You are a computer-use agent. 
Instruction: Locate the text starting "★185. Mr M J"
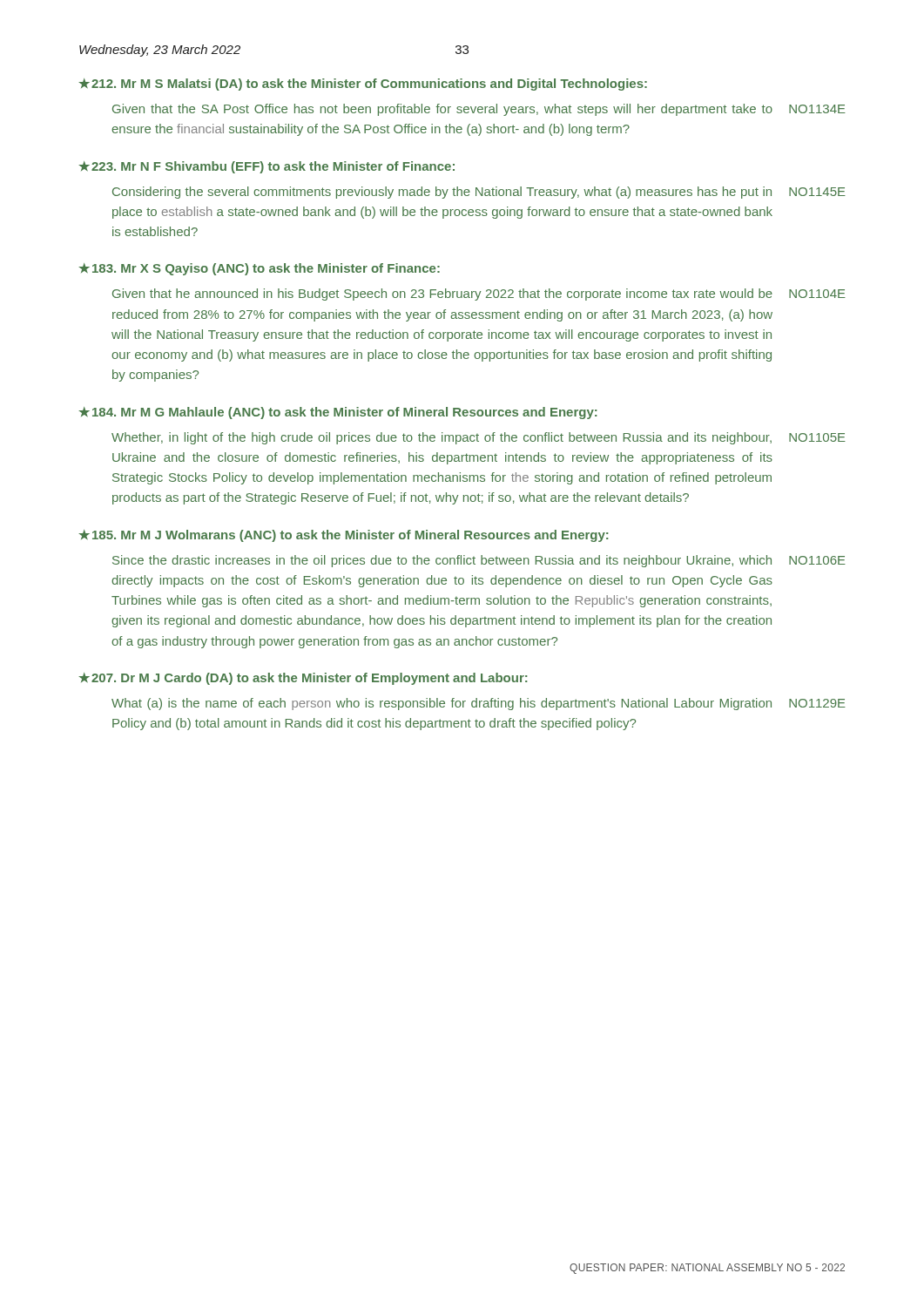pos(344,535)
